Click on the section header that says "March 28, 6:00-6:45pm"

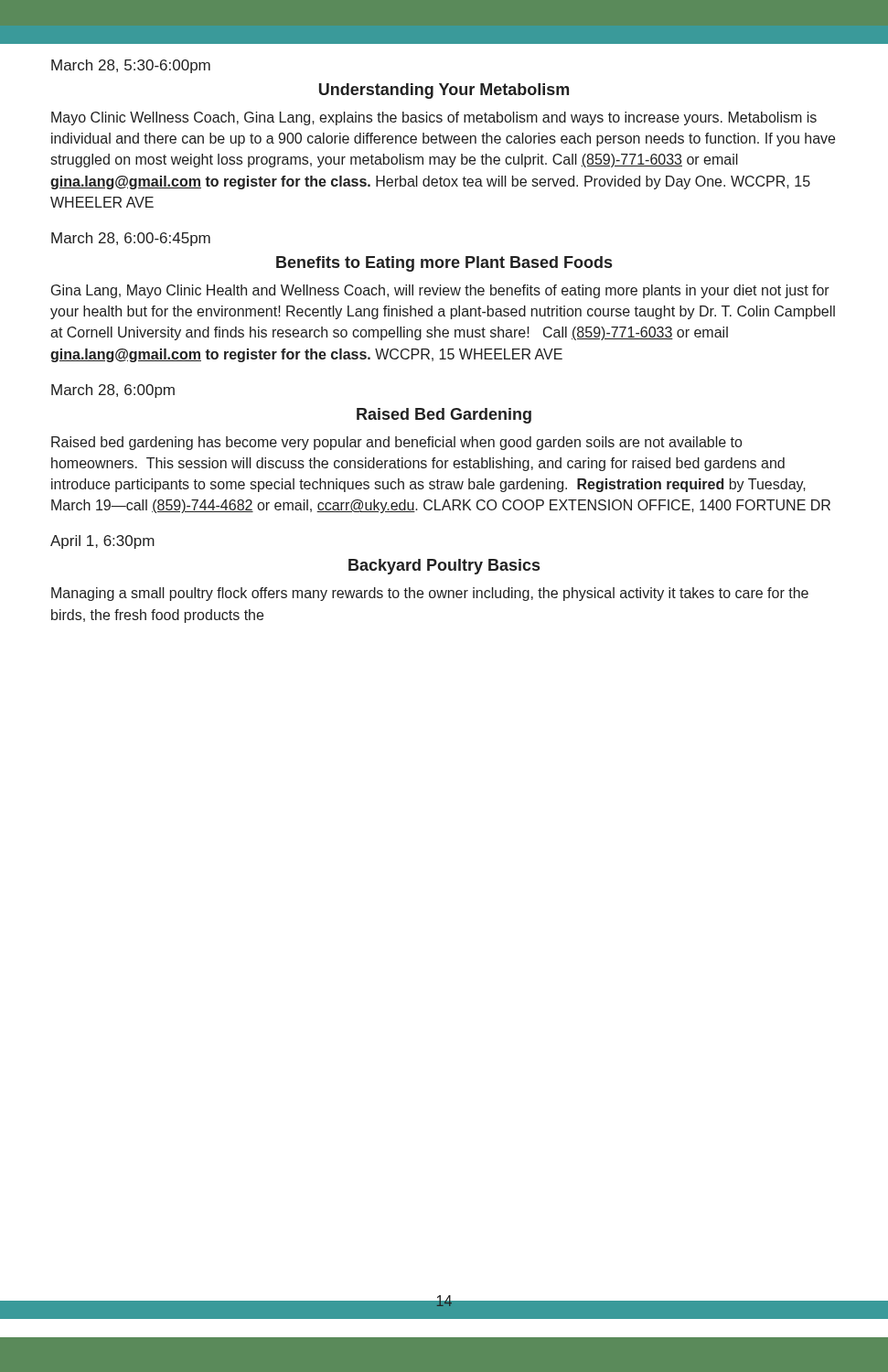pos(131,238)
